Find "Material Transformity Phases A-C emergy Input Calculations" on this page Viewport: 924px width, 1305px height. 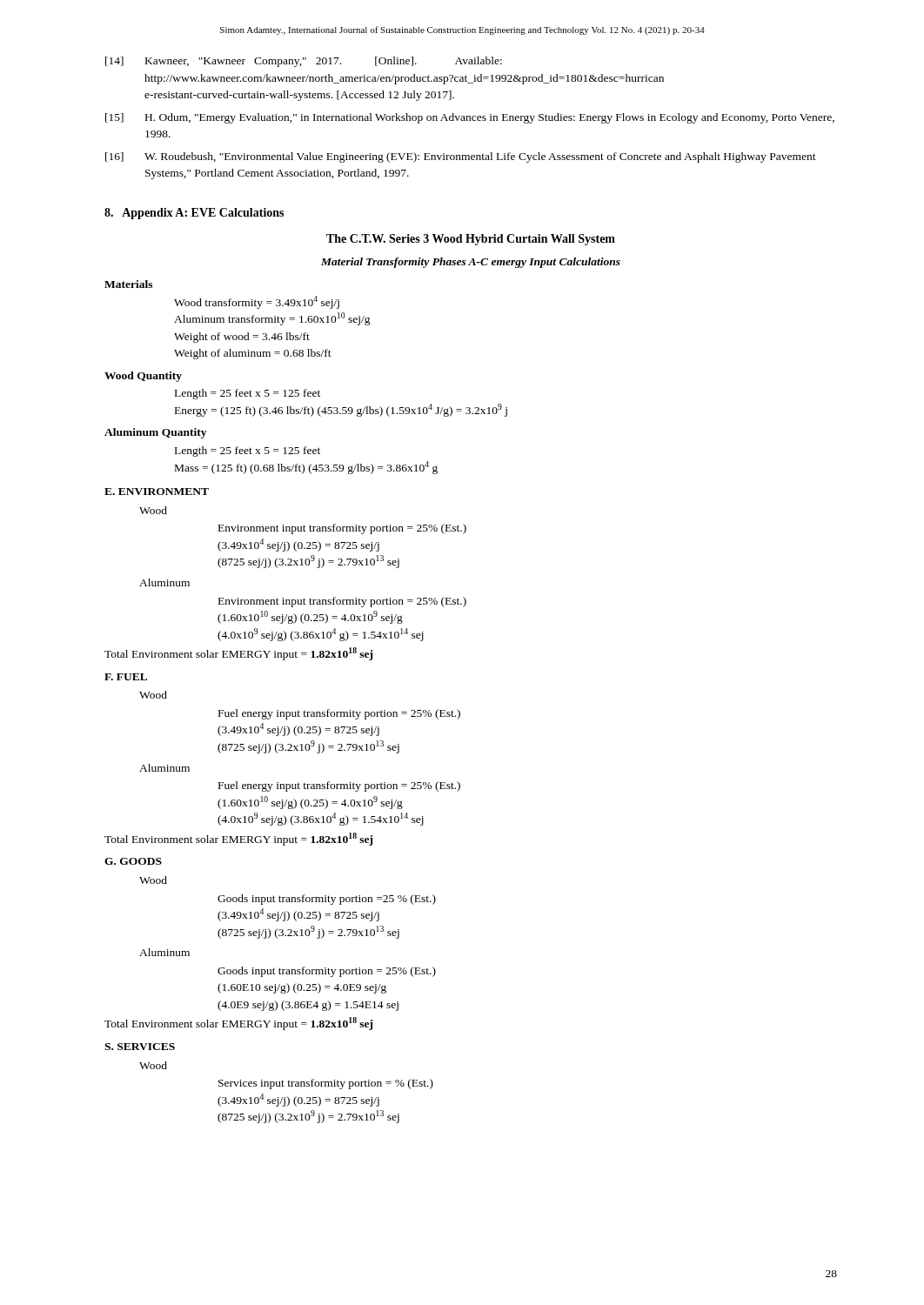[471, 261]
